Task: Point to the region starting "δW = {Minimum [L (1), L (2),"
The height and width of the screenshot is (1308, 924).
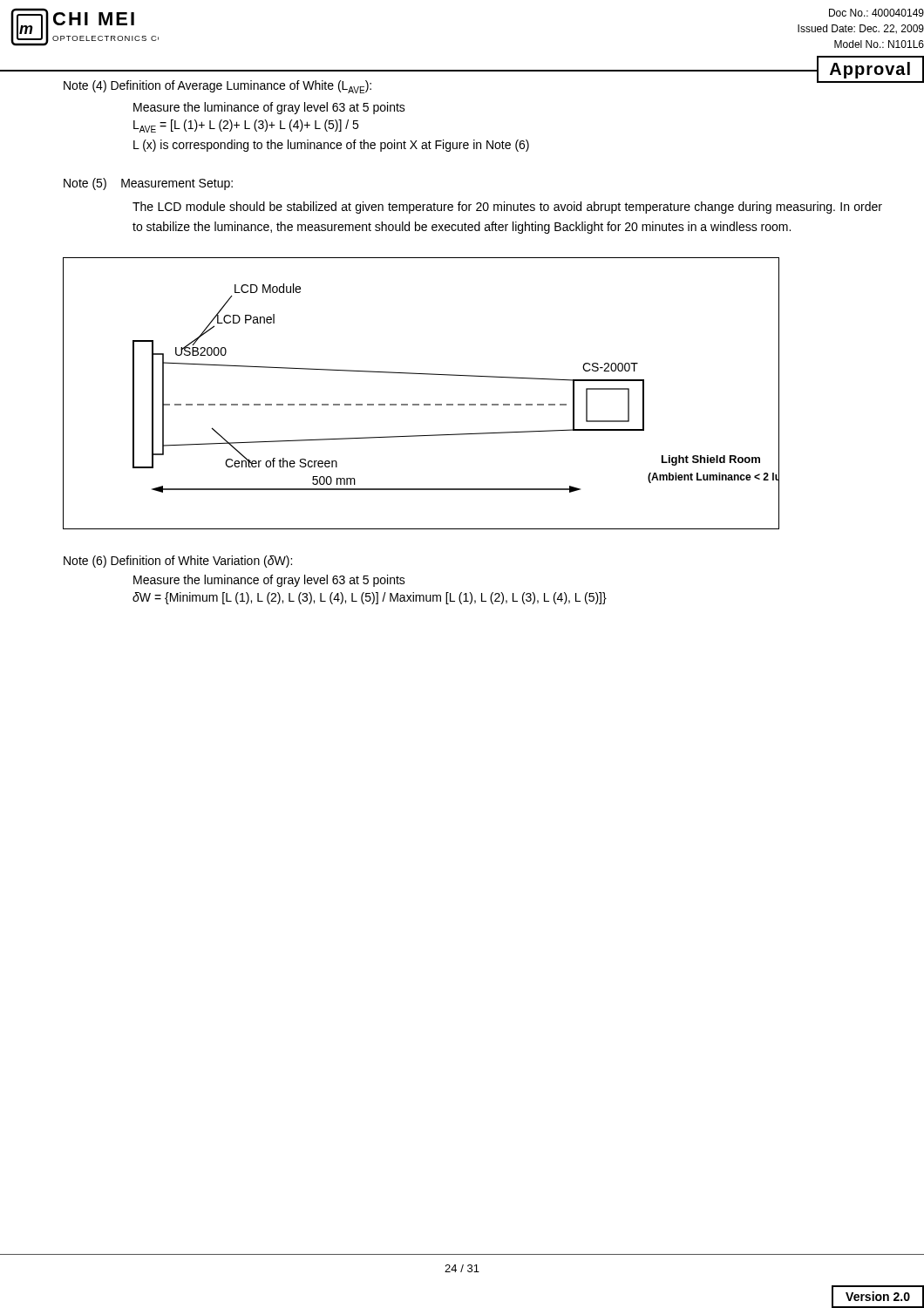Action: pyautogui.click(x=369, y=597)
